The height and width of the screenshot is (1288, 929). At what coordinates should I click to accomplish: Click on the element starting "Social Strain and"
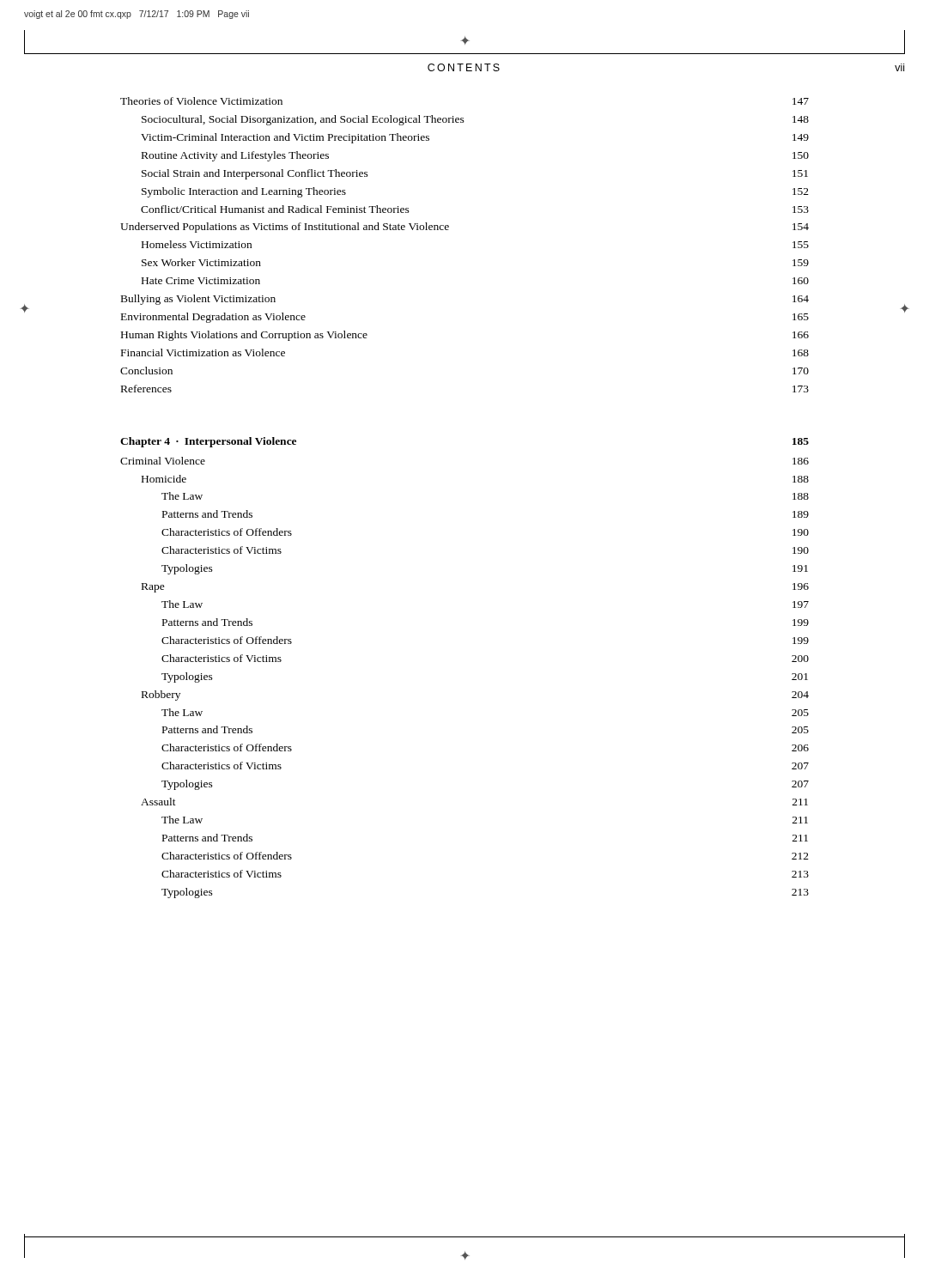coord(257,174)
